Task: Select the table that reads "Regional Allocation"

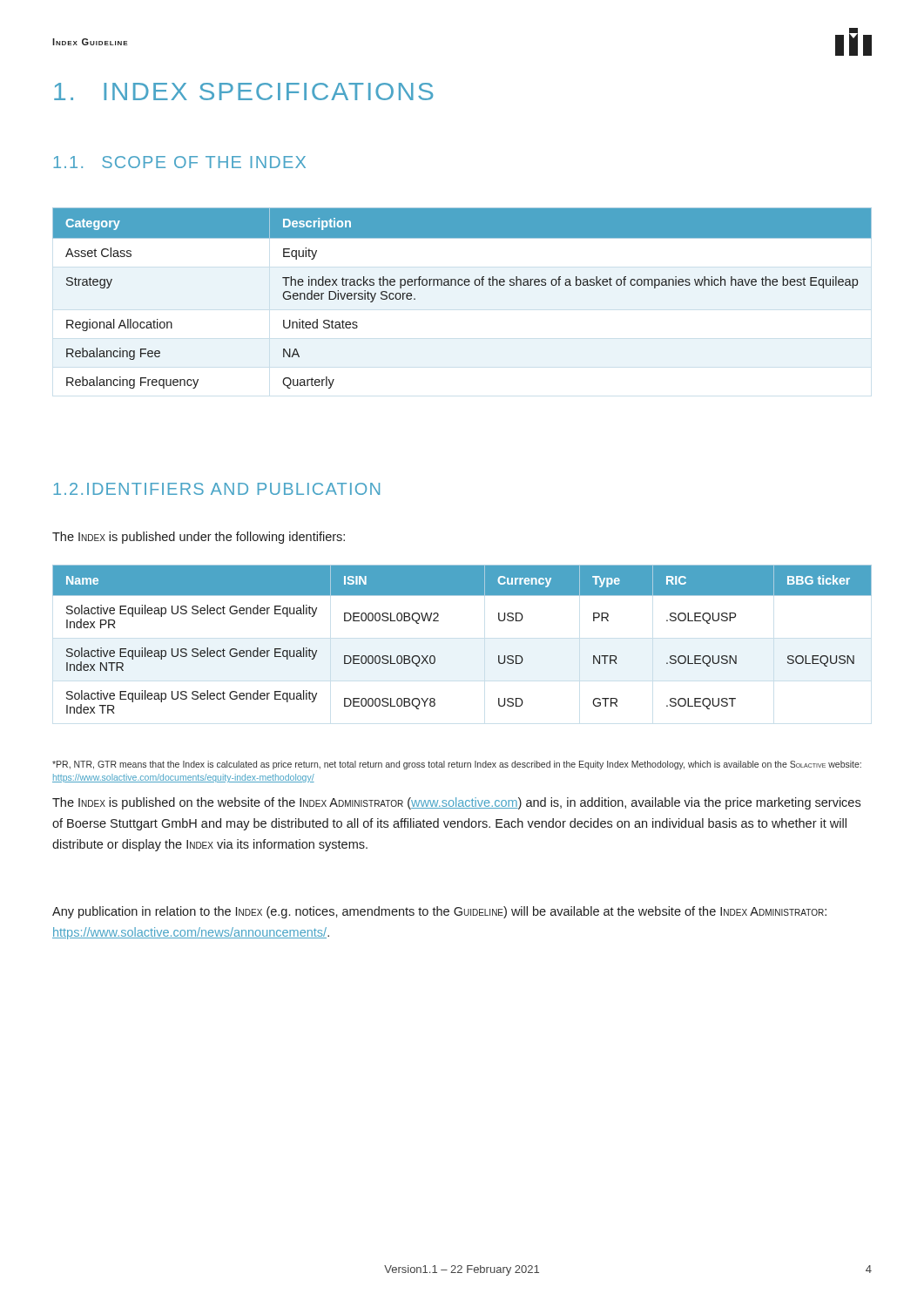Action: 462,302
